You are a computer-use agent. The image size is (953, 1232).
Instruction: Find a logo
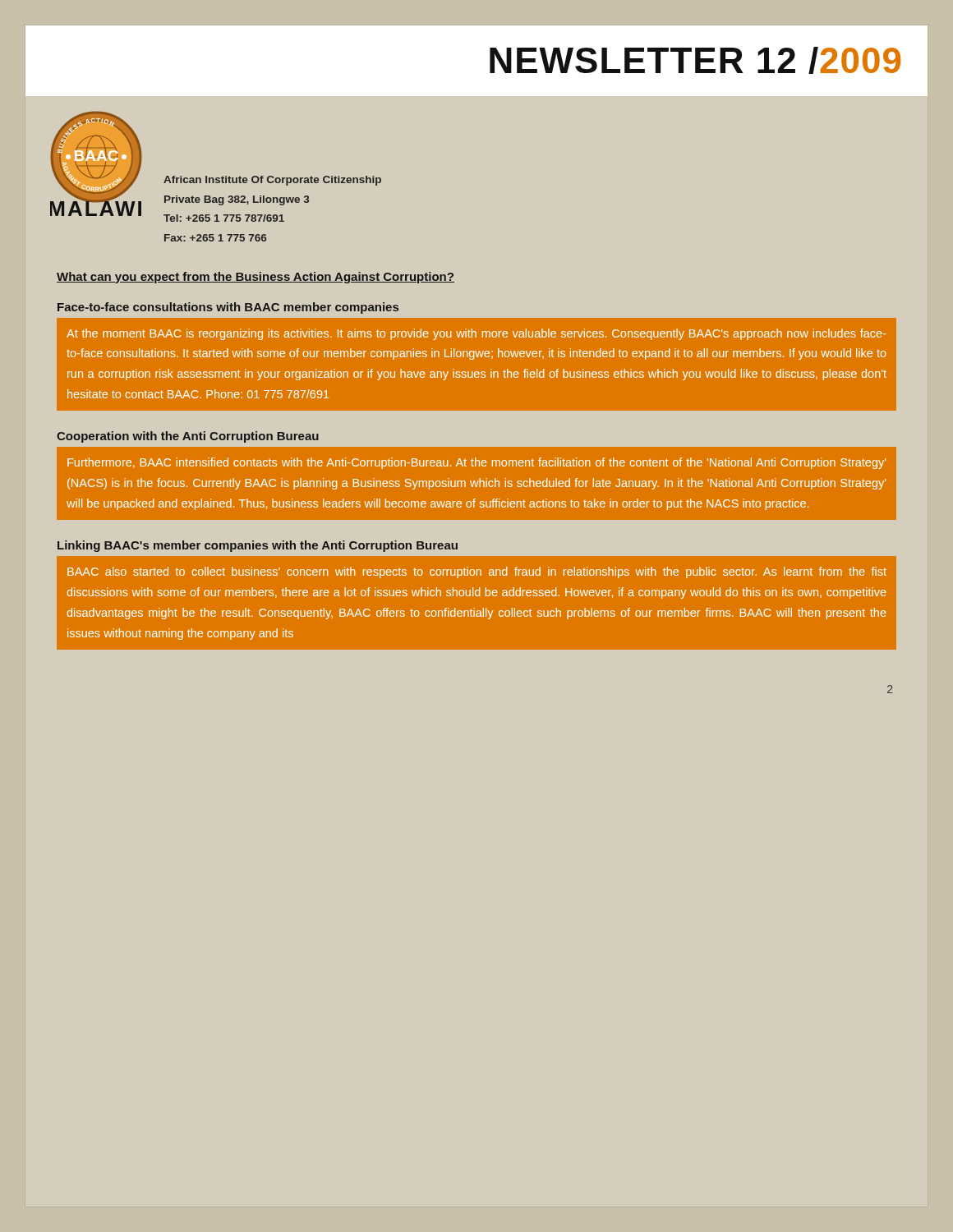coord(96,169)
